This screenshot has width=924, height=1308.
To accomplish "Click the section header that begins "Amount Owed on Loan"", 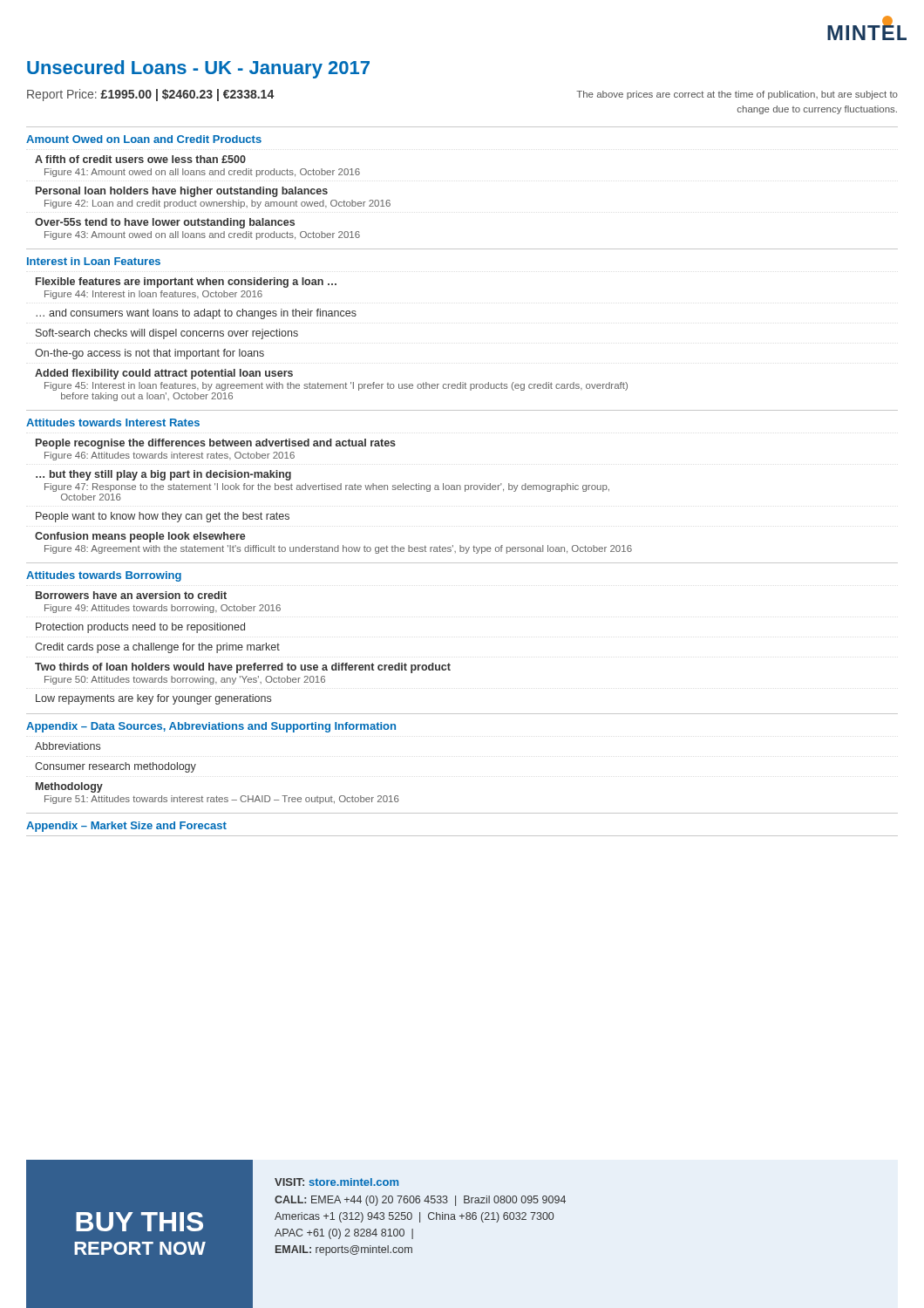I will coord(144,139).
